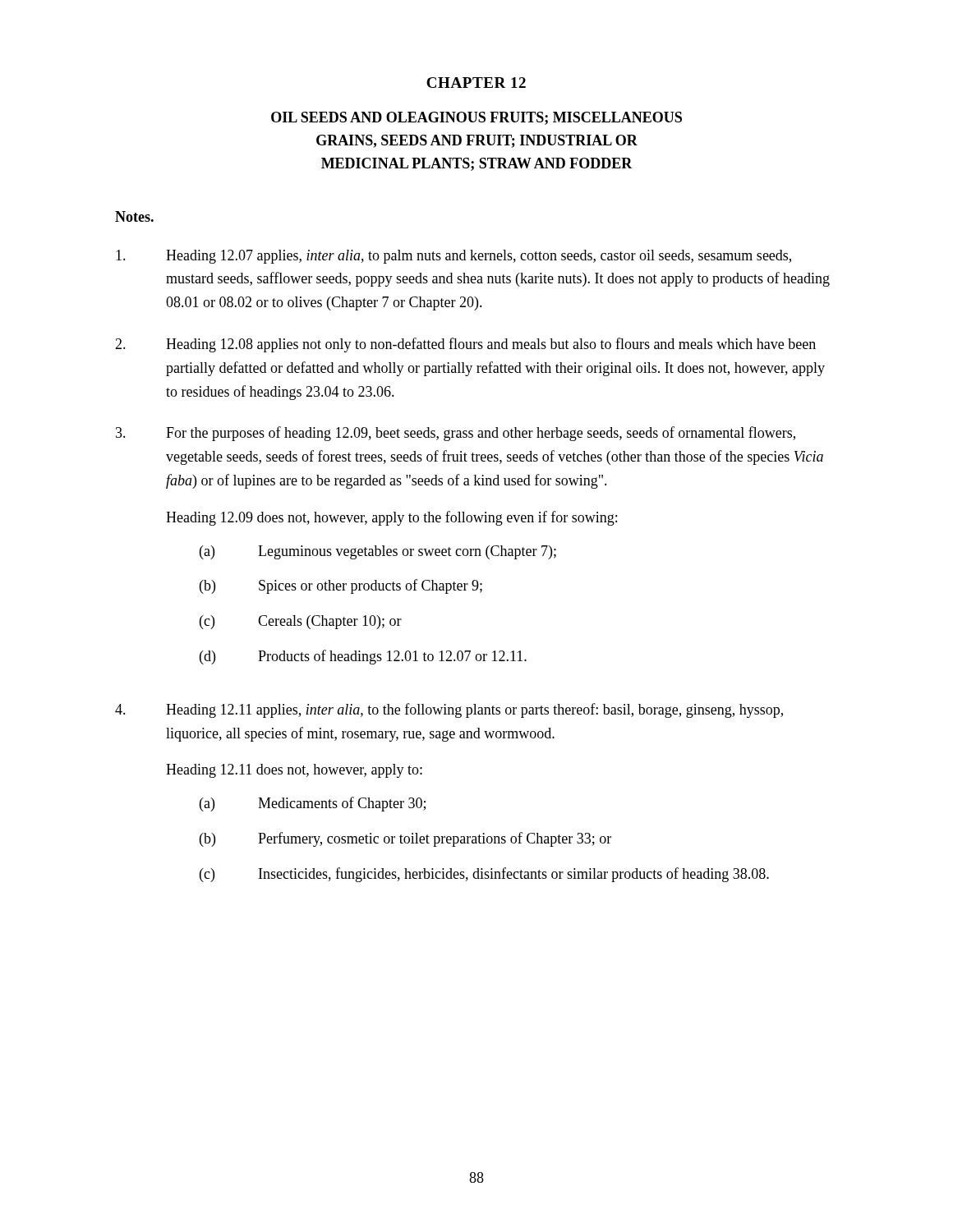Locate the block of text that opens with "(b) Perfumery, cosmetic or toilet preparations"
Screen dimensions: 1232x953
[x=518, y=839]
